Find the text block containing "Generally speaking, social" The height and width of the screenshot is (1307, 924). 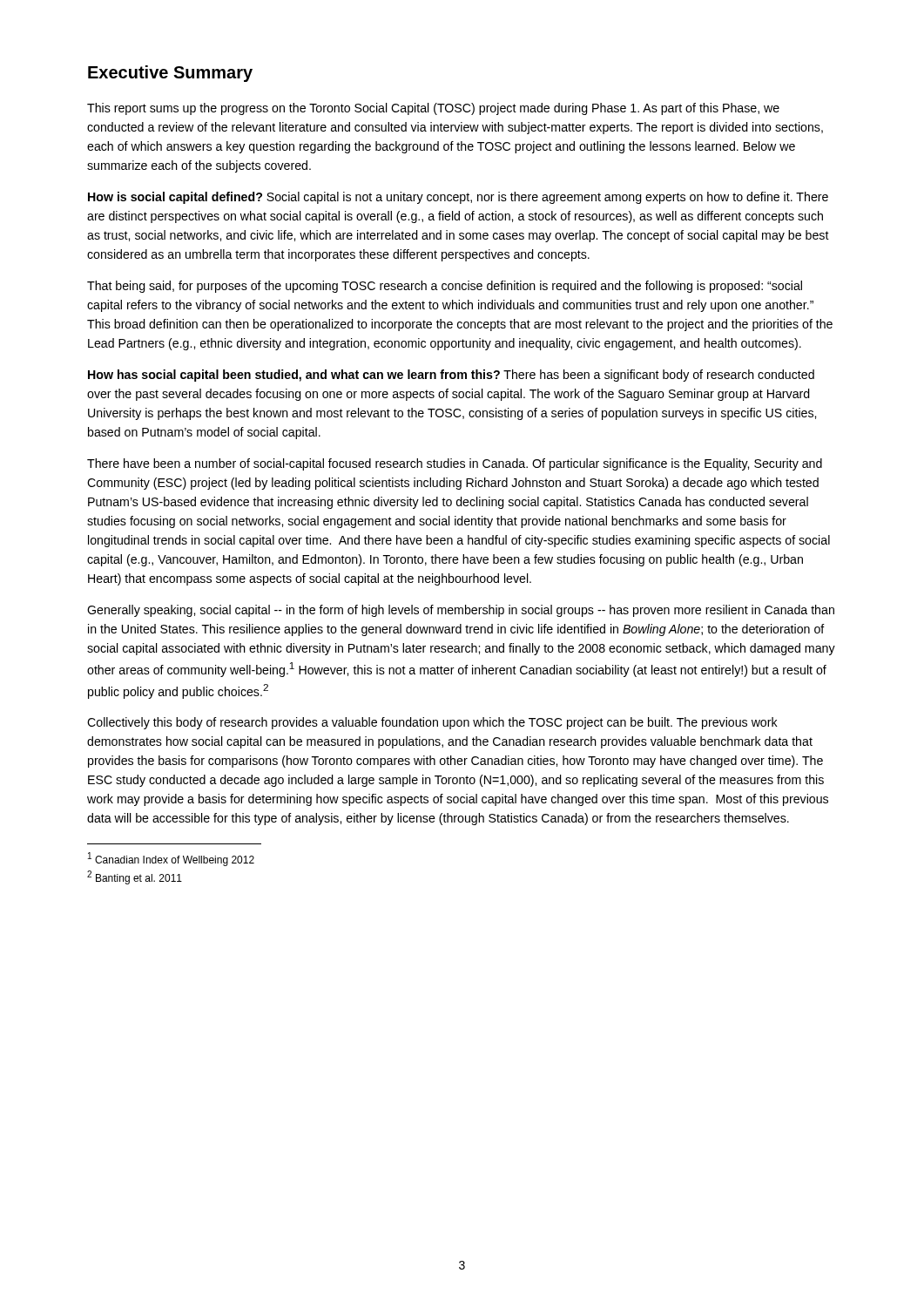(461, 651)
